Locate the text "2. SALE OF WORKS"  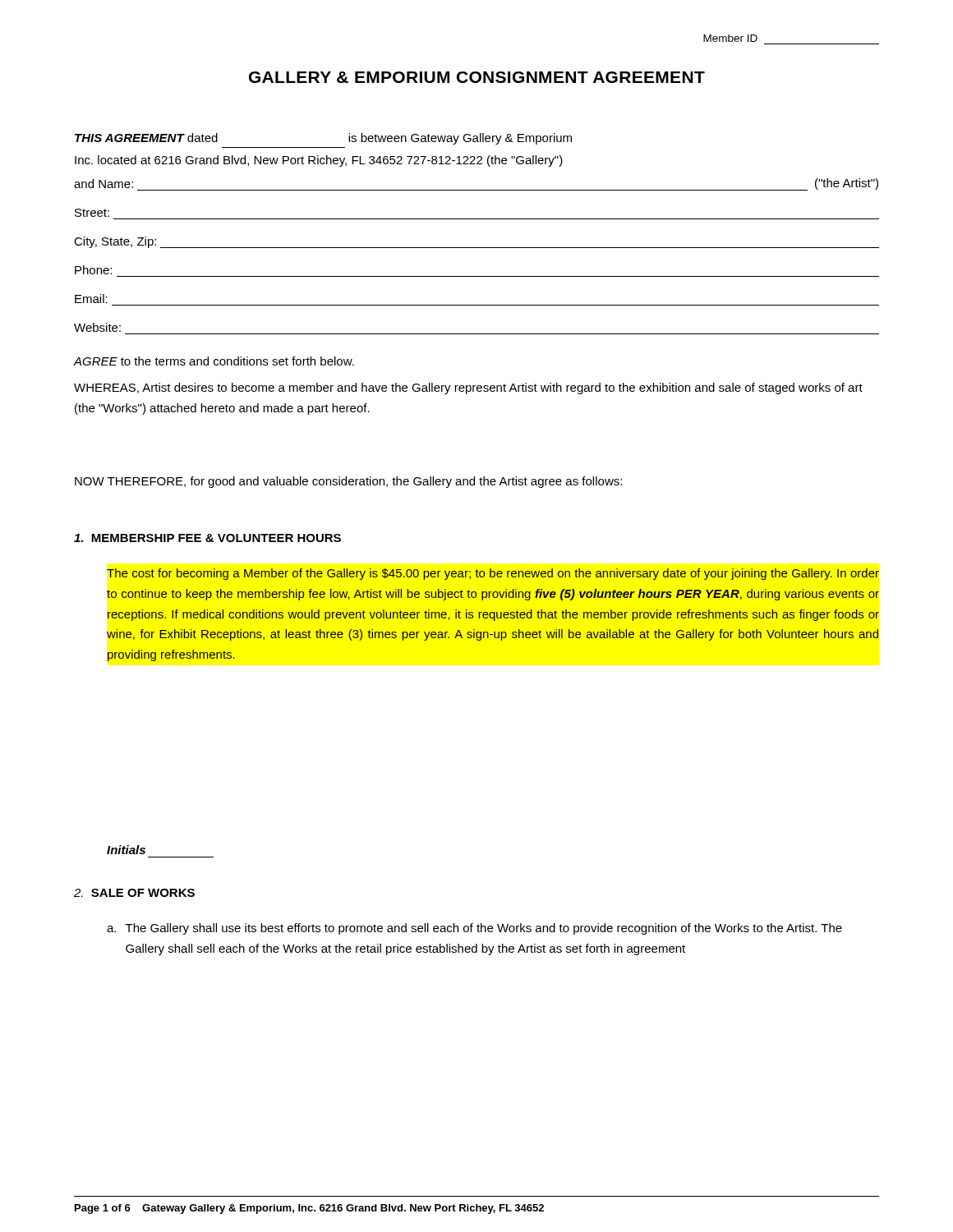(135, 892)
